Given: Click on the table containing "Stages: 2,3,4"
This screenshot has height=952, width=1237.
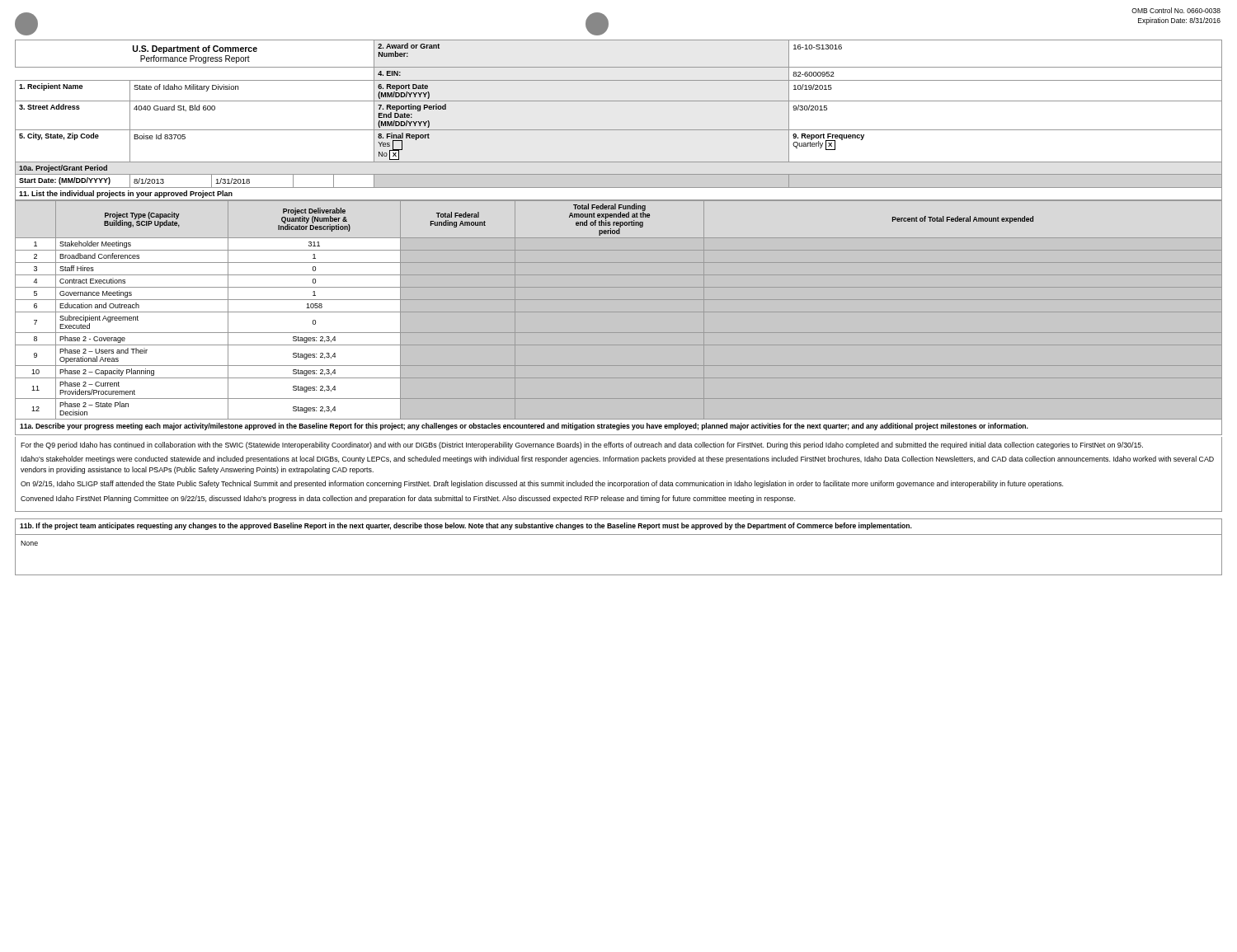Looking at the screenshot, I should (618, 310).
